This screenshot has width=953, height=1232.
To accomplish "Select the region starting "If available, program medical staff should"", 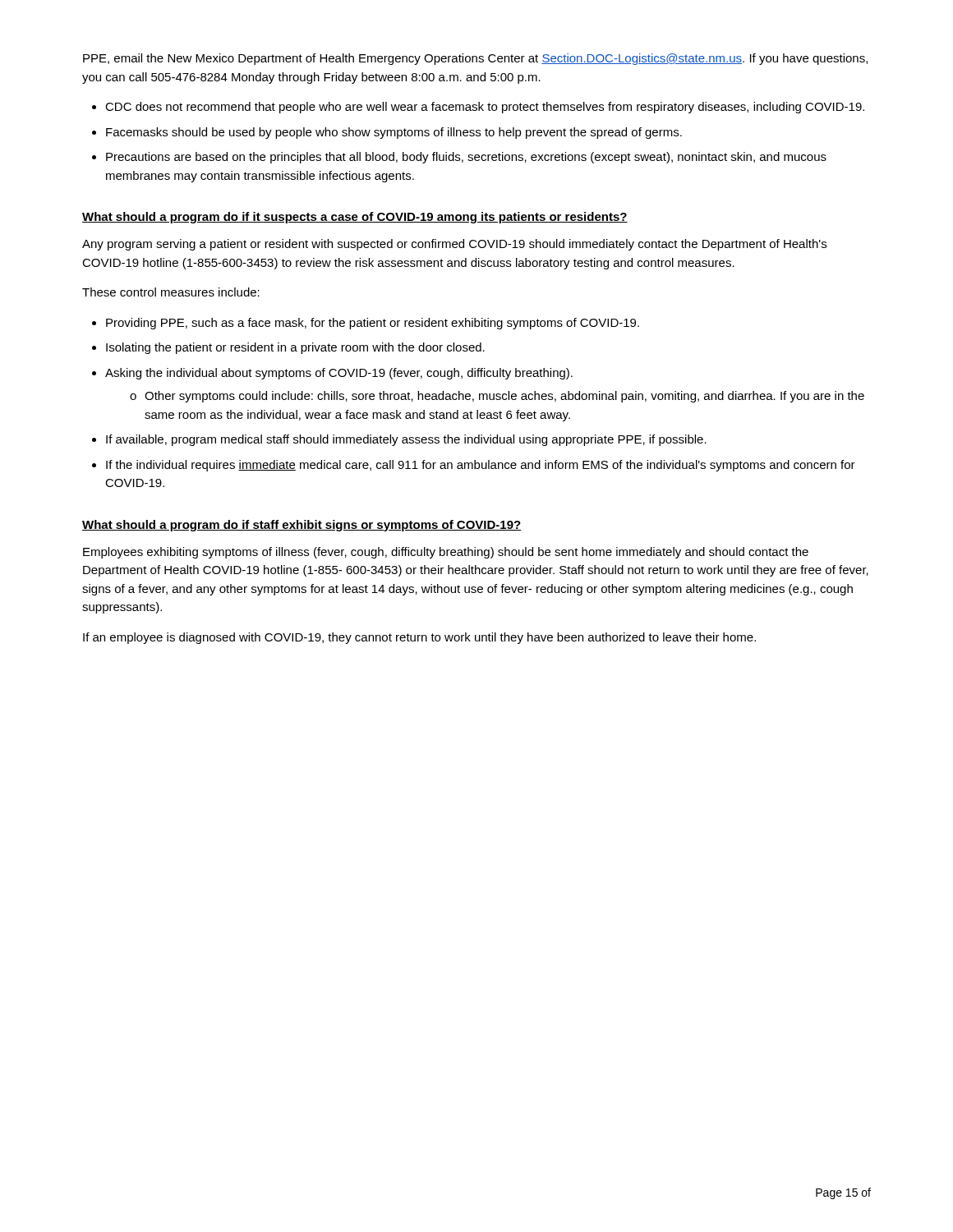I will (406, 439).
